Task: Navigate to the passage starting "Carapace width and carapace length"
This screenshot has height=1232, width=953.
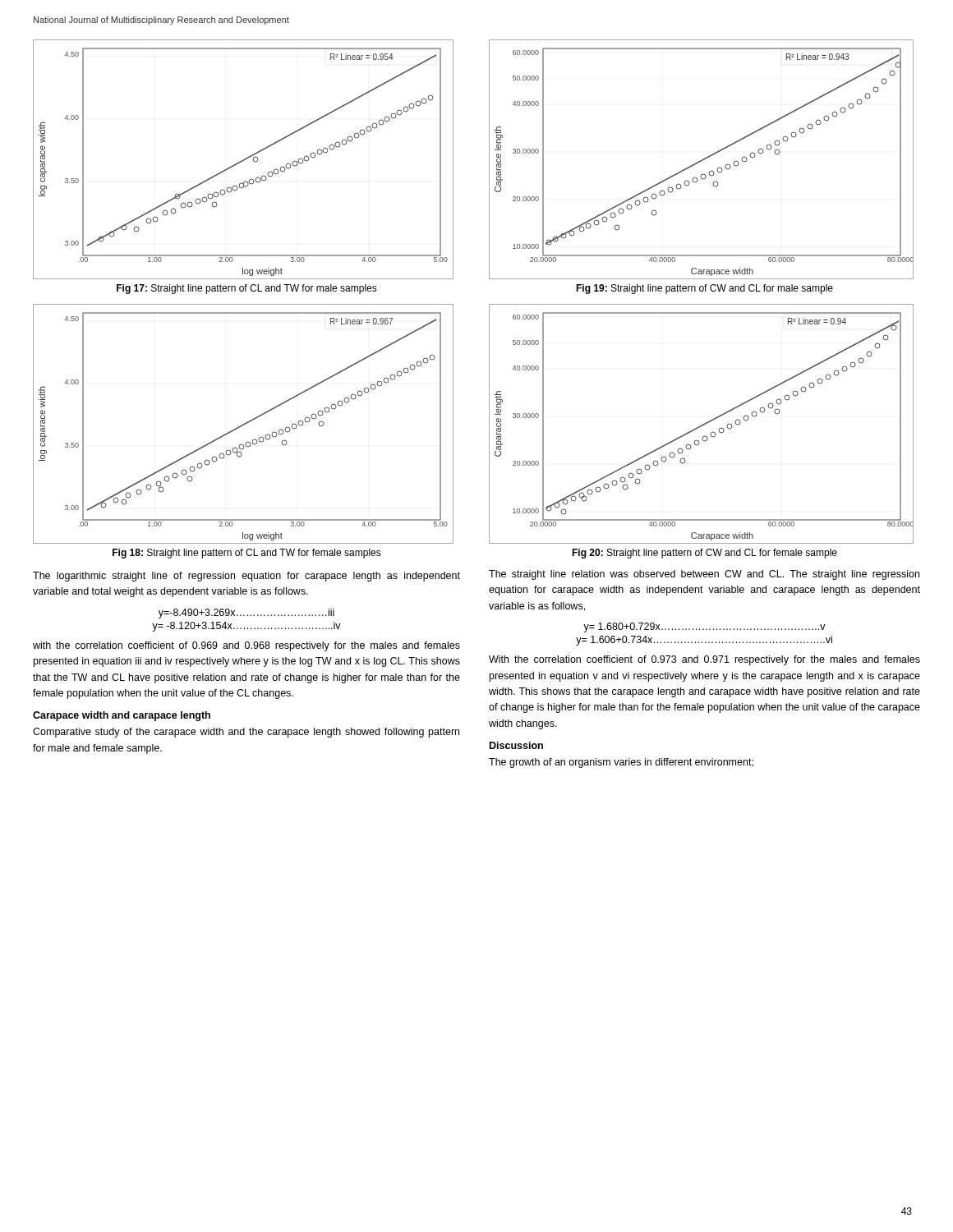Action: (122, 716)
